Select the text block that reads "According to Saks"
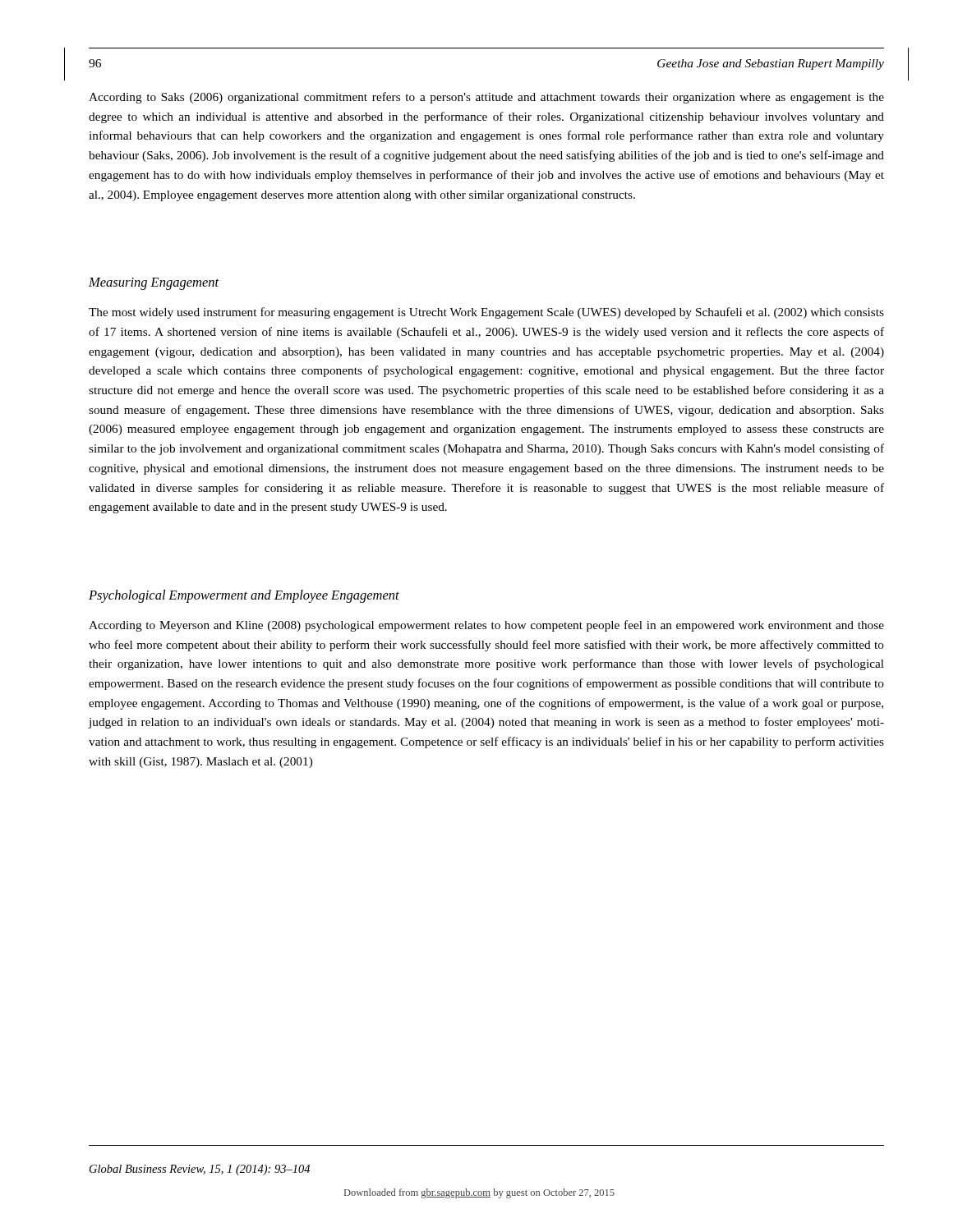The image size is (958, 1232). pos(486,145)
